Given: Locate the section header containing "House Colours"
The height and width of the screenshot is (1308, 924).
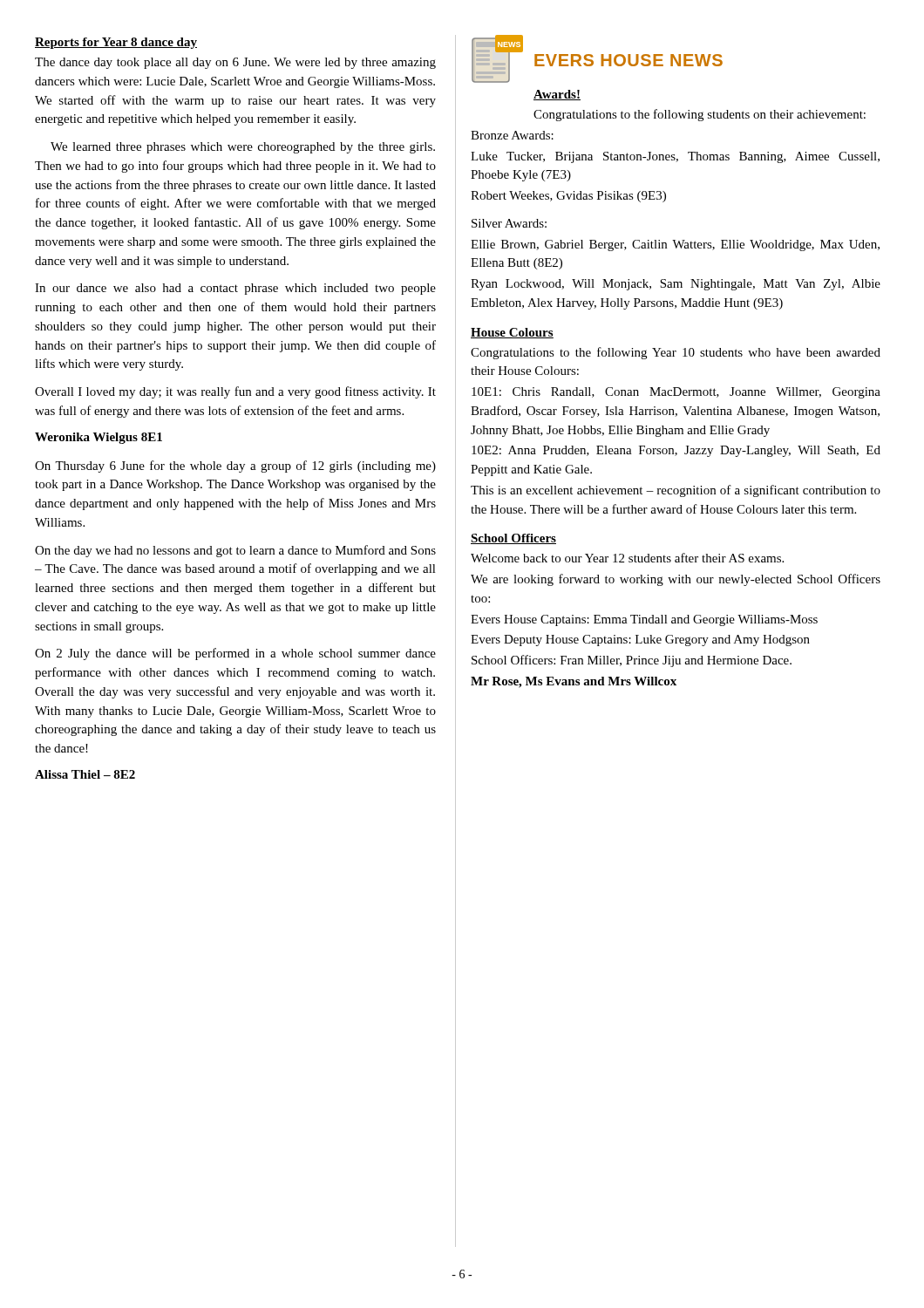Looking at the screenshot, I should coord(512,332).
